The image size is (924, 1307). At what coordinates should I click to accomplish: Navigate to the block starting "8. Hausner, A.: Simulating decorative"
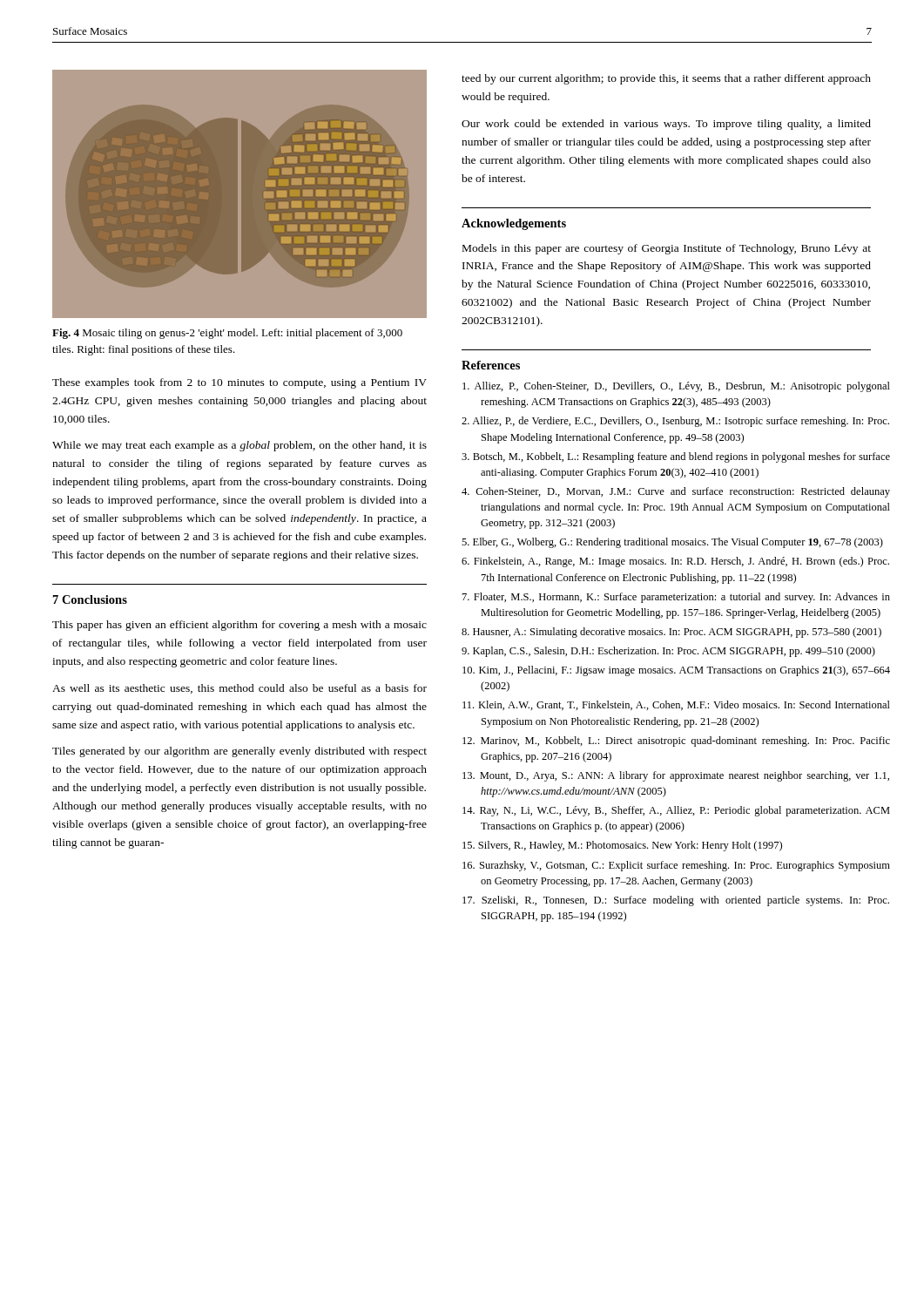click(672, 632)
